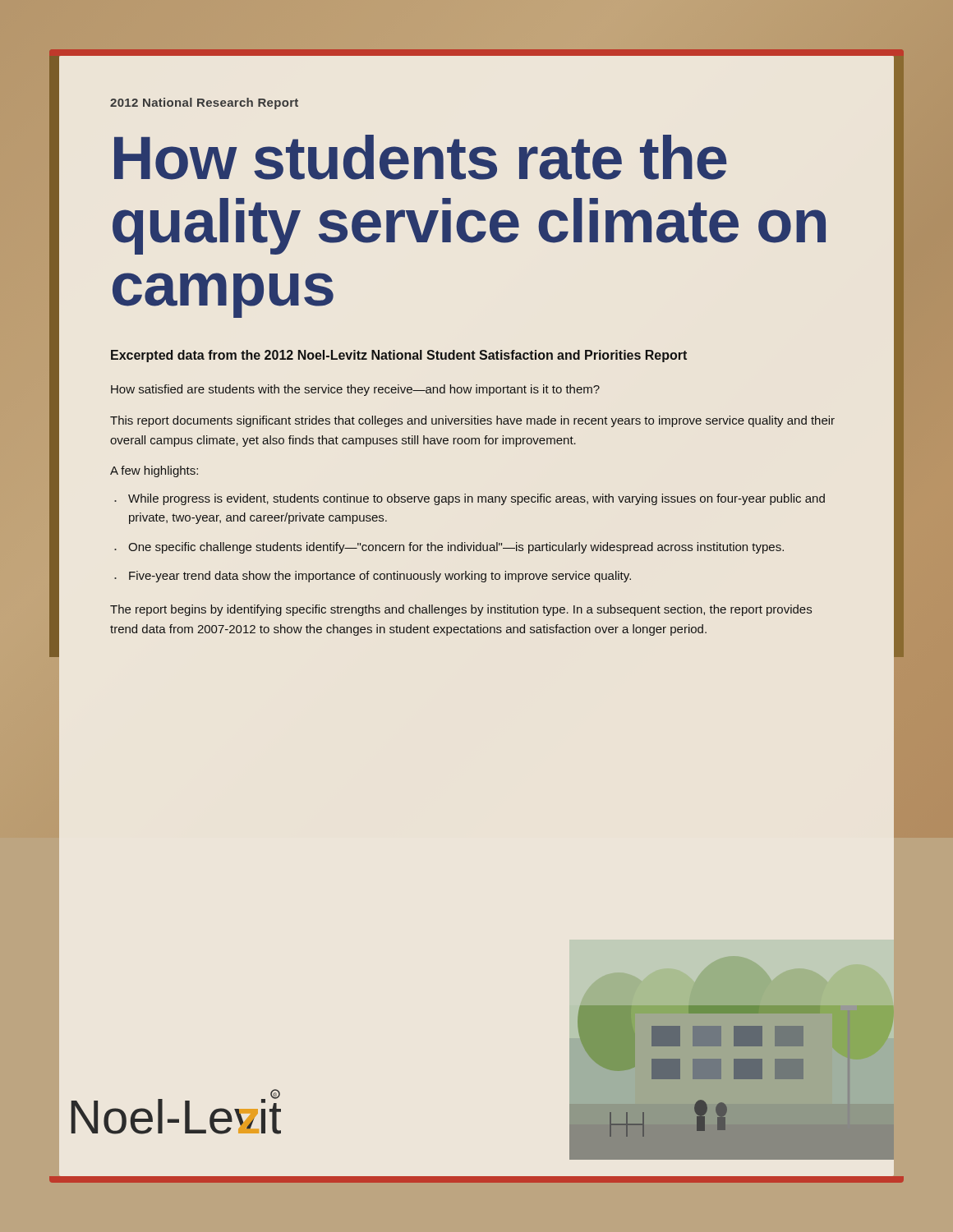The width and height of the screenshot is (953, 1232).
Task: Select the photo
Action: 732,1050
